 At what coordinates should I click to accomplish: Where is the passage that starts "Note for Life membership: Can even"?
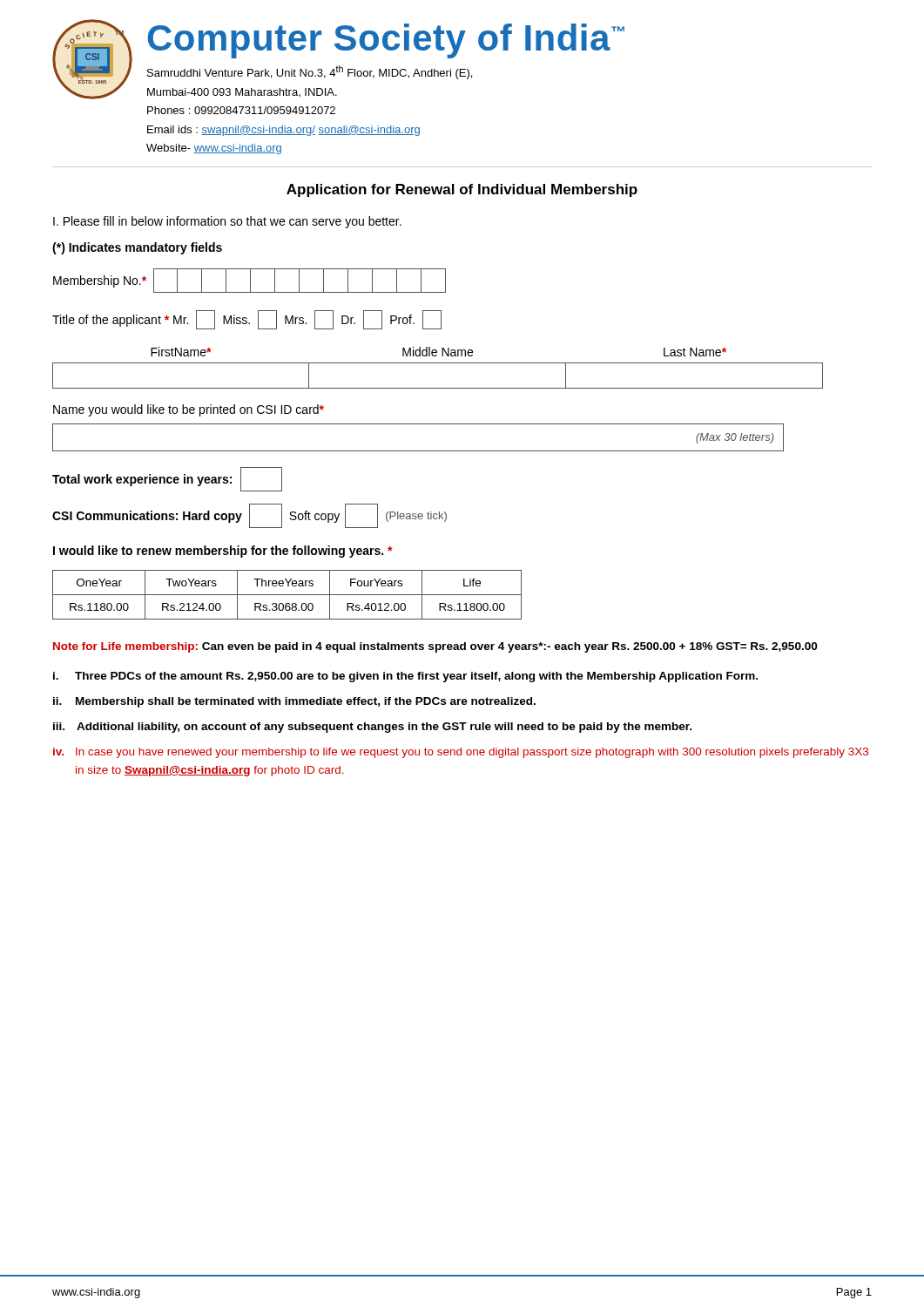[435, 646]
